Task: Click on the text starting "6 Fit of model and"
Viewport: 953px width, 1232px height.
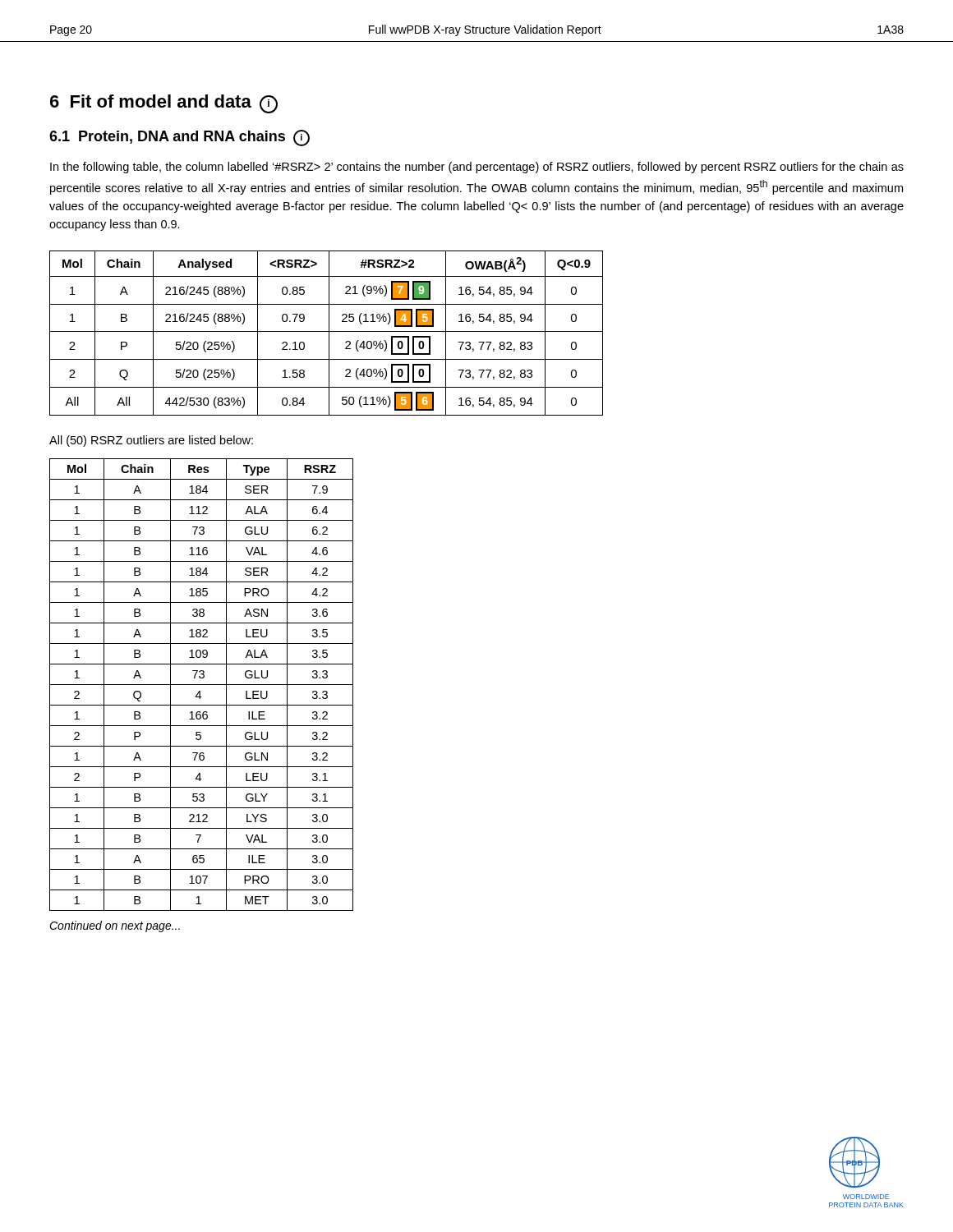Action: pos(163,102)
